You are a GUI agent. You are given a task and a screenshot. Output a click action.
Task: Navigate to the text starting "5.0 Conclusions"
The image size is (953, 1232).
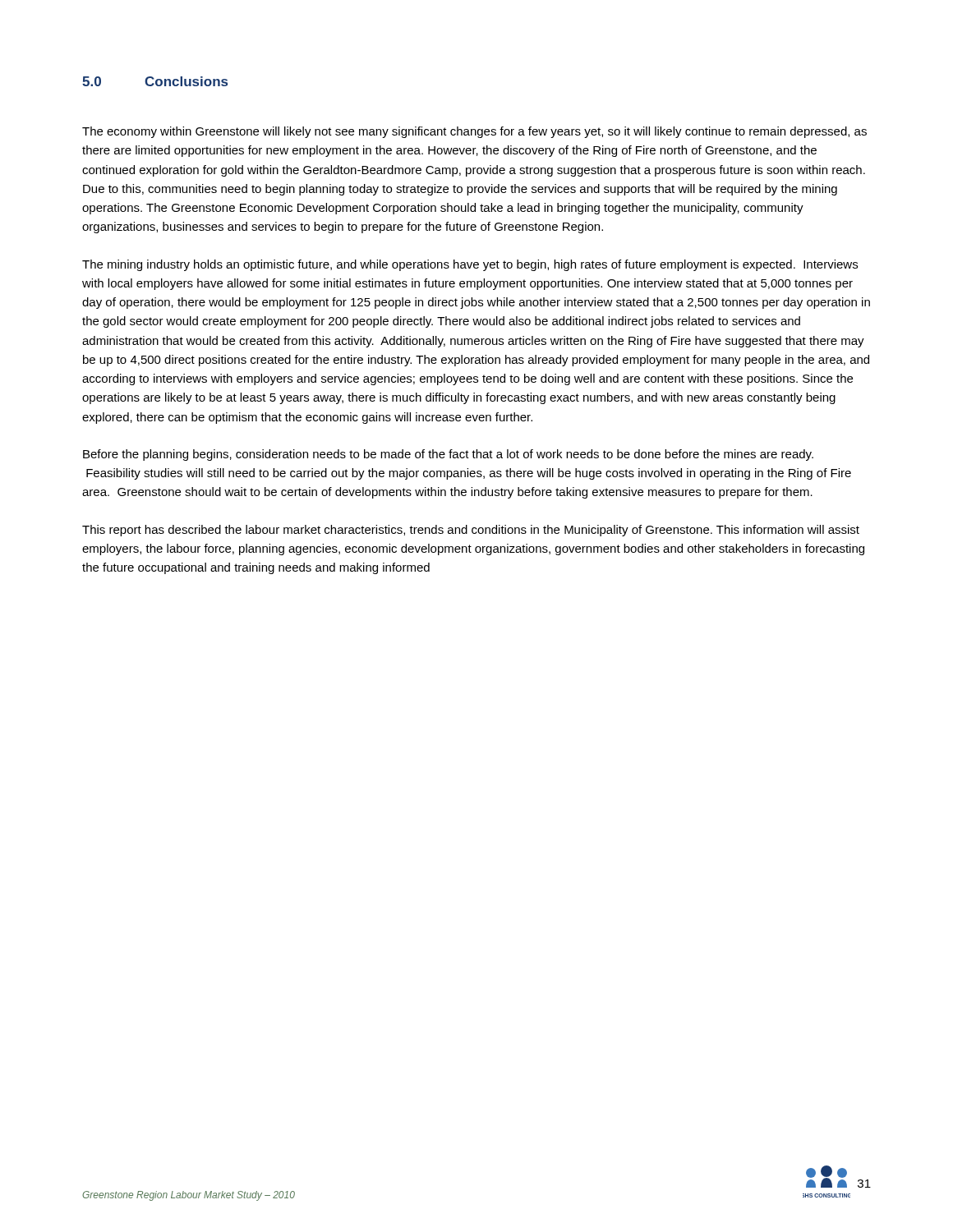(x=155, y=82)
